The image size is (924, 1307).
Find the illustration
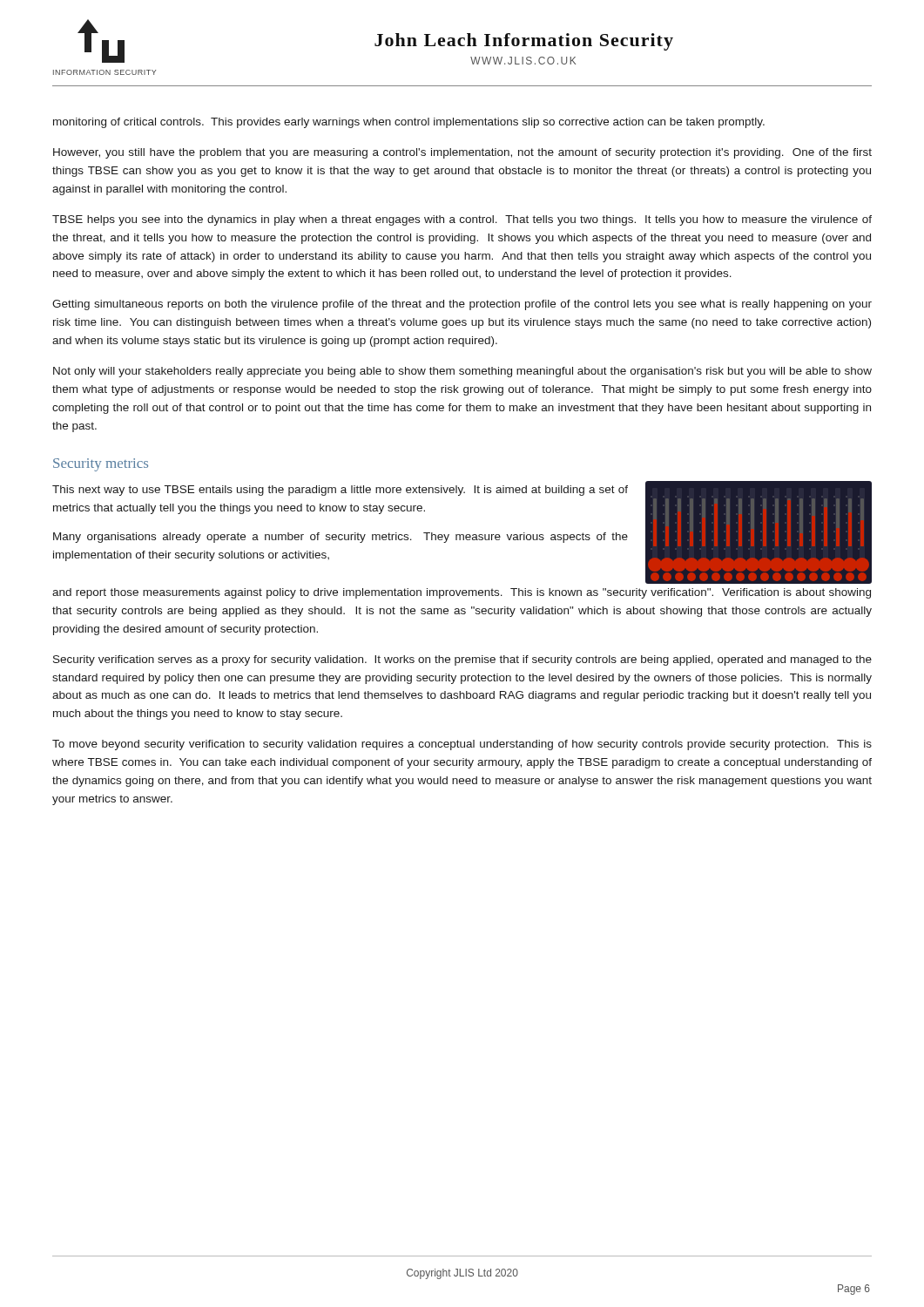(x=759, y=532)
